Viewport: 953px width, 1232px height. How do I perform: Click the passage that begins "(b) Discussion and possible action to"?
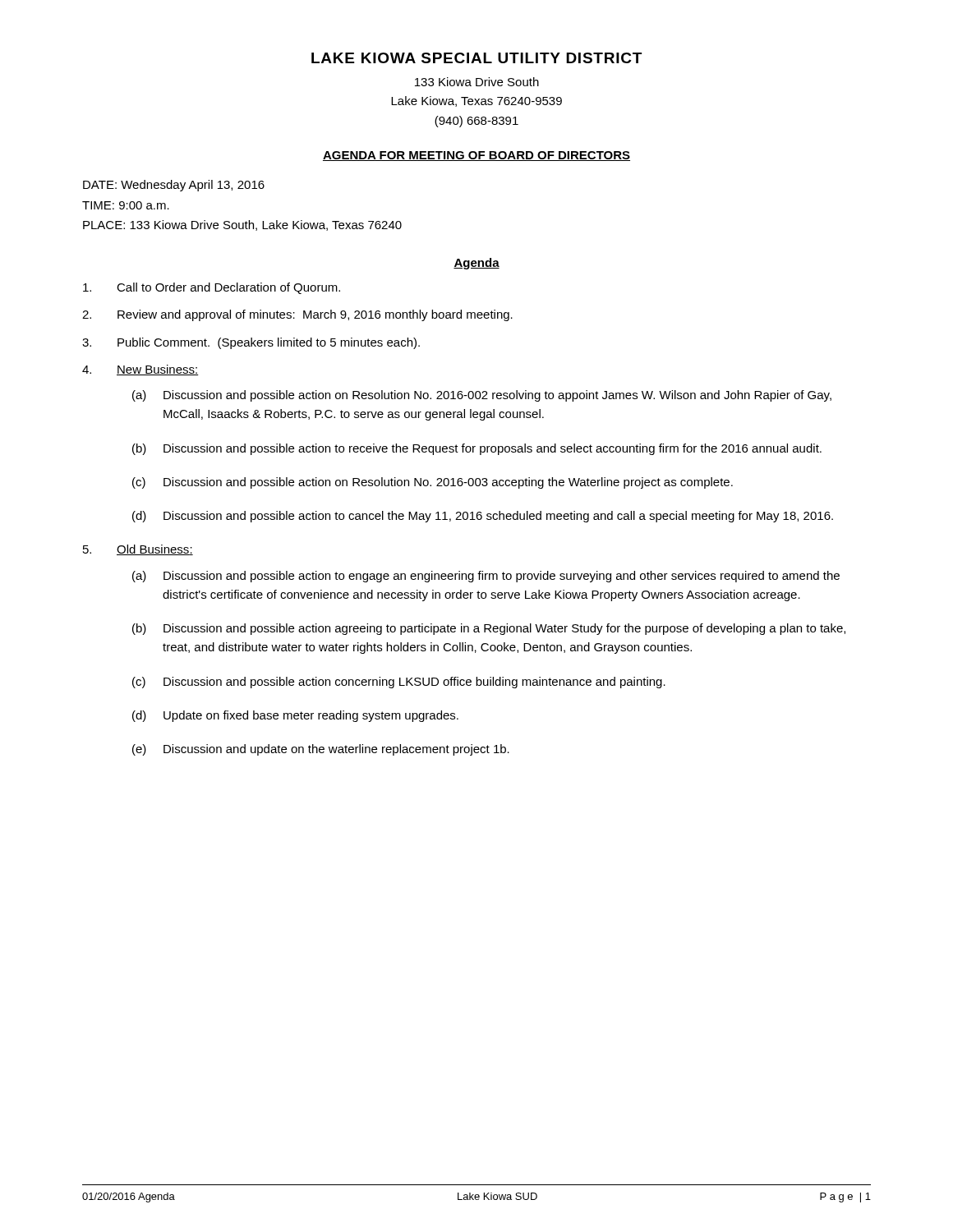point(501,448)
